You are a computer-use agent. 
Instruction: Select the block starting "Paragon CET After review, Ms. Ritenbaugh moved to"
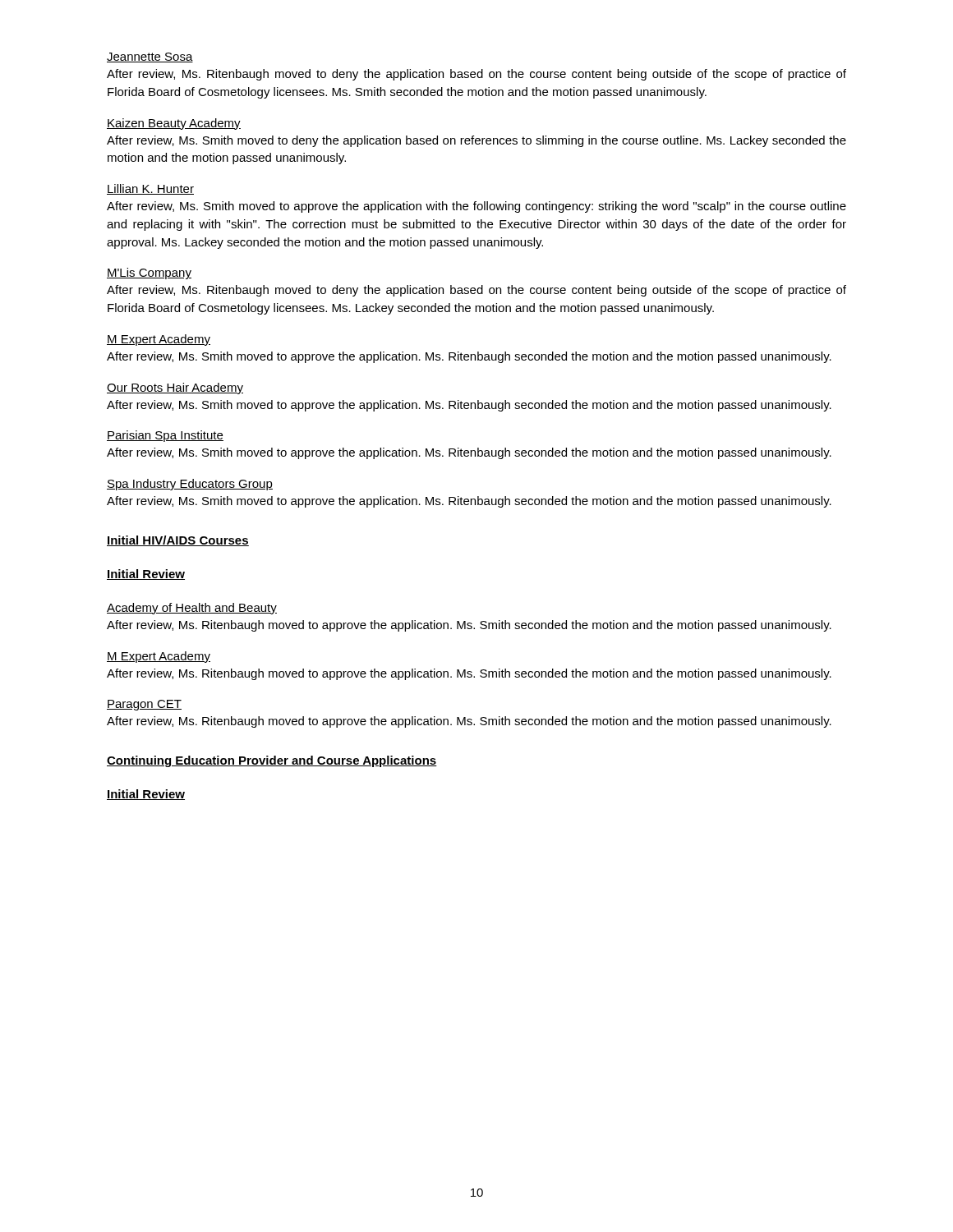point(476,713)
